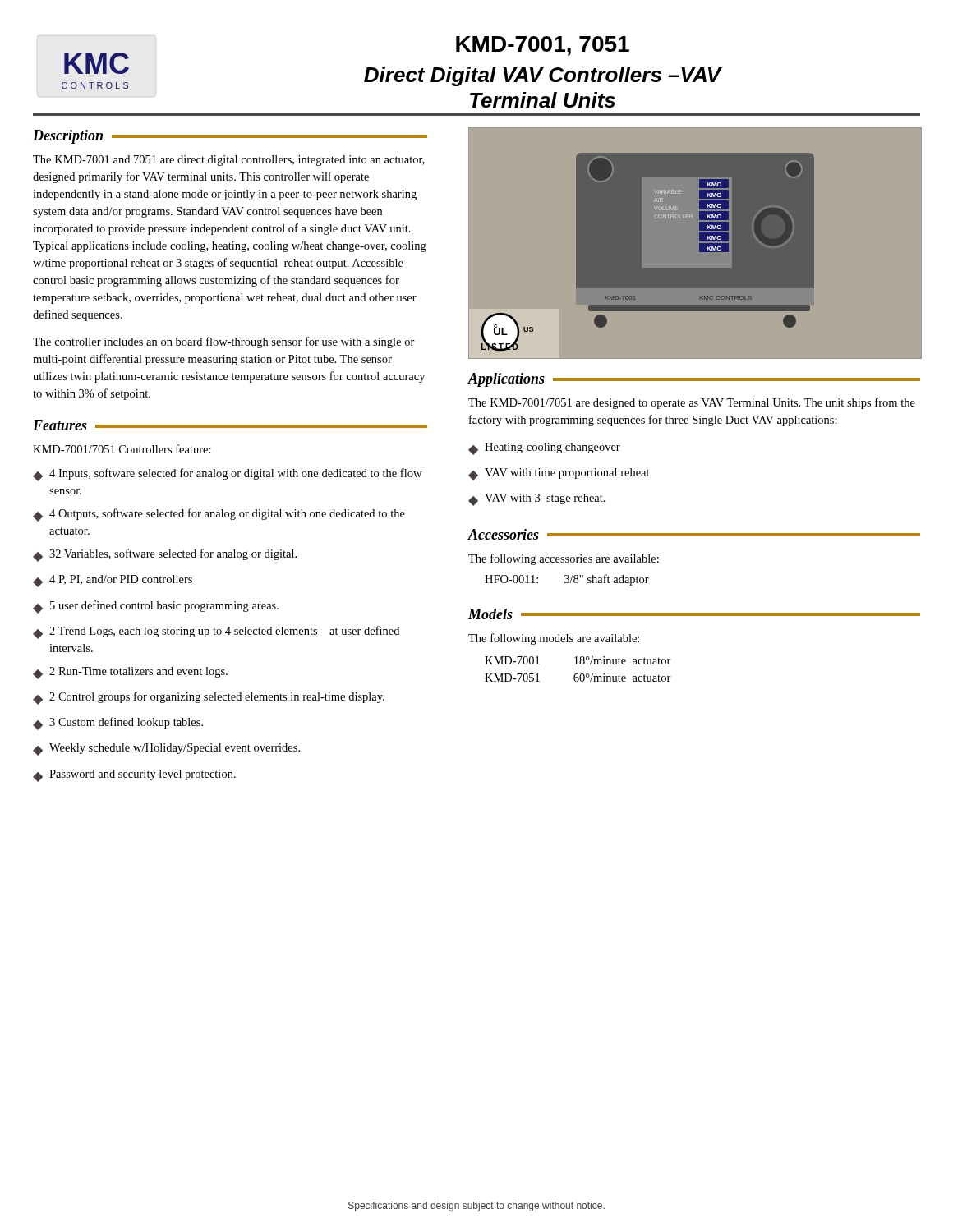Screen dimensions: 1232x953
Task: Point to the text block starting "The KMD-7001/7051 are designed to operate as VAV"
Action: (692, 411)
